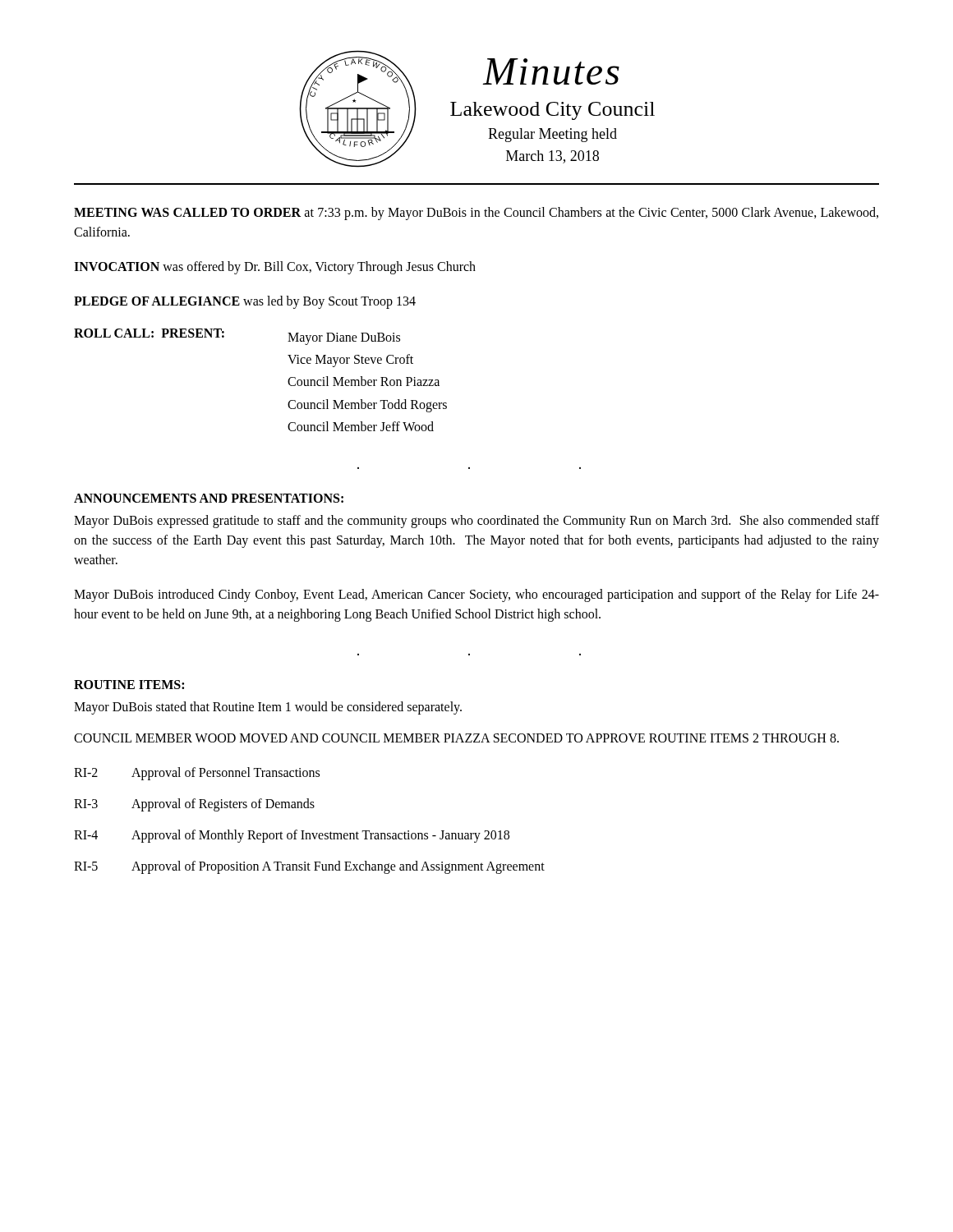This screenshot has width=953, height=1232.
Task: Navigate to the text starting "RI-5 Approval of Proposition"
Action: pos(476,866)
